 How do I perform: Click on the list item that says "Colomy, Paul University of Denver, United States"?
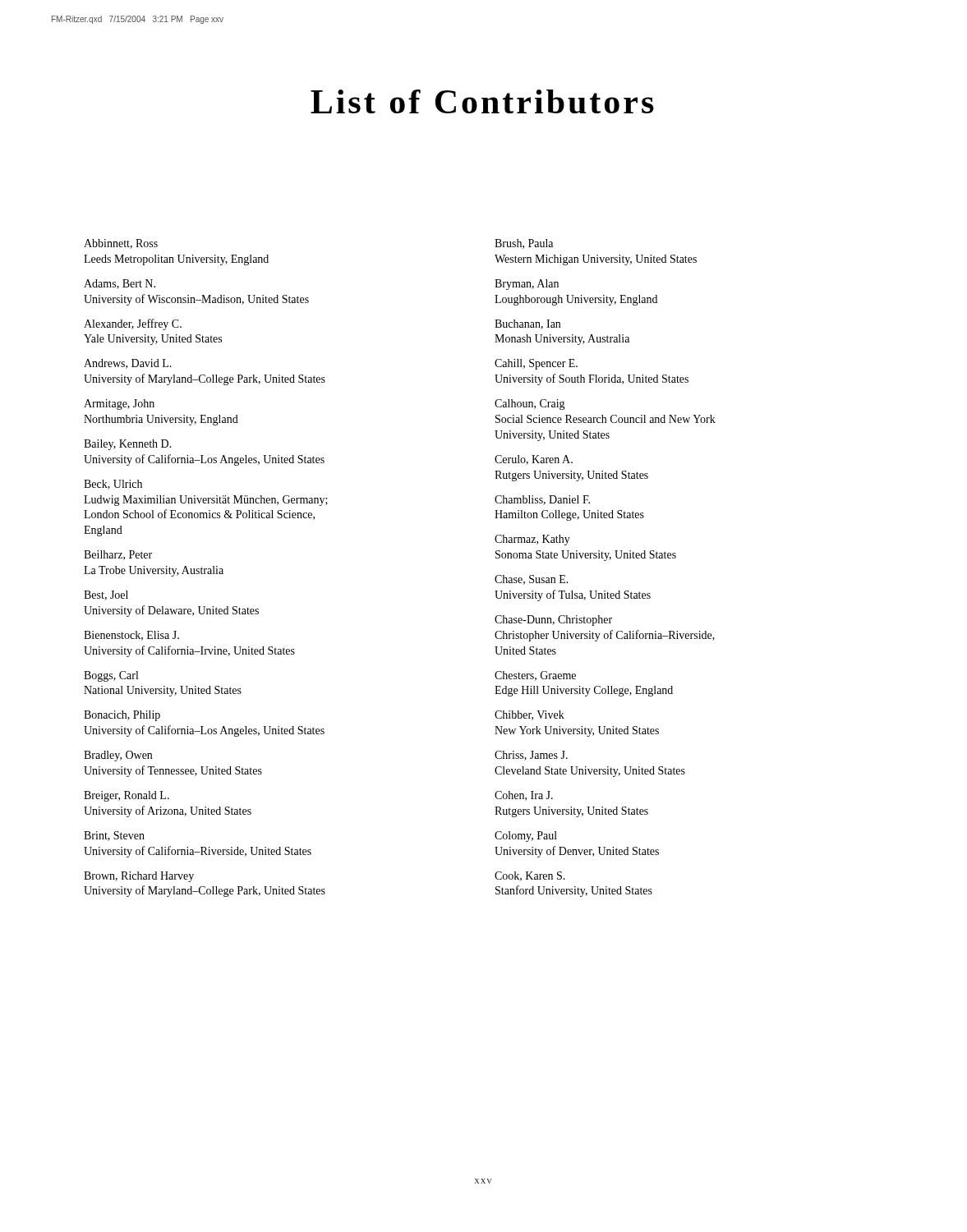pyautogui.click(x=526, y=837)
